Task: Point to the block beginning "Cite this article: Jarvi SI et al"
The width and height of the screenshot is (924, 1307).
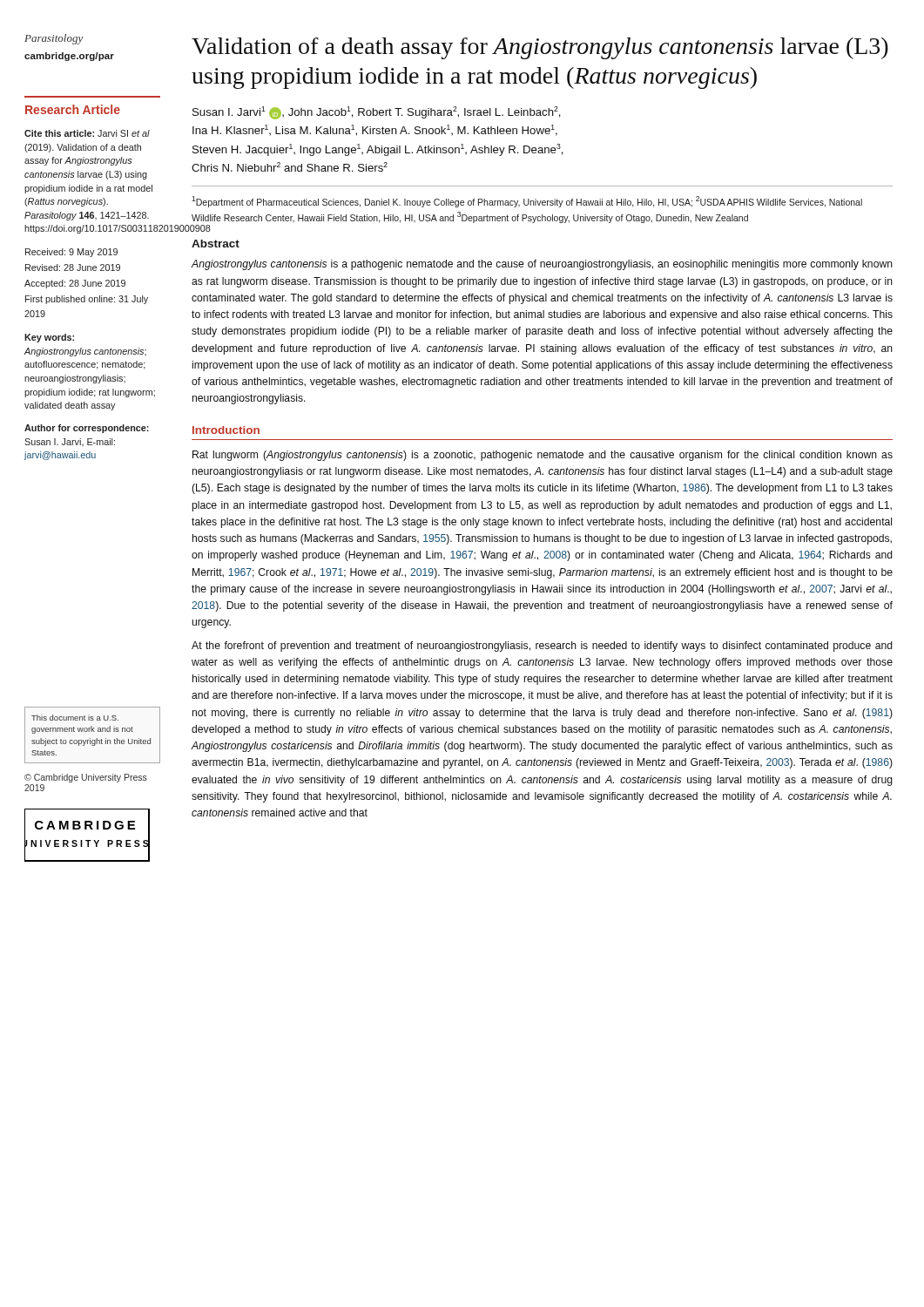Action: (x=92, y=181)
